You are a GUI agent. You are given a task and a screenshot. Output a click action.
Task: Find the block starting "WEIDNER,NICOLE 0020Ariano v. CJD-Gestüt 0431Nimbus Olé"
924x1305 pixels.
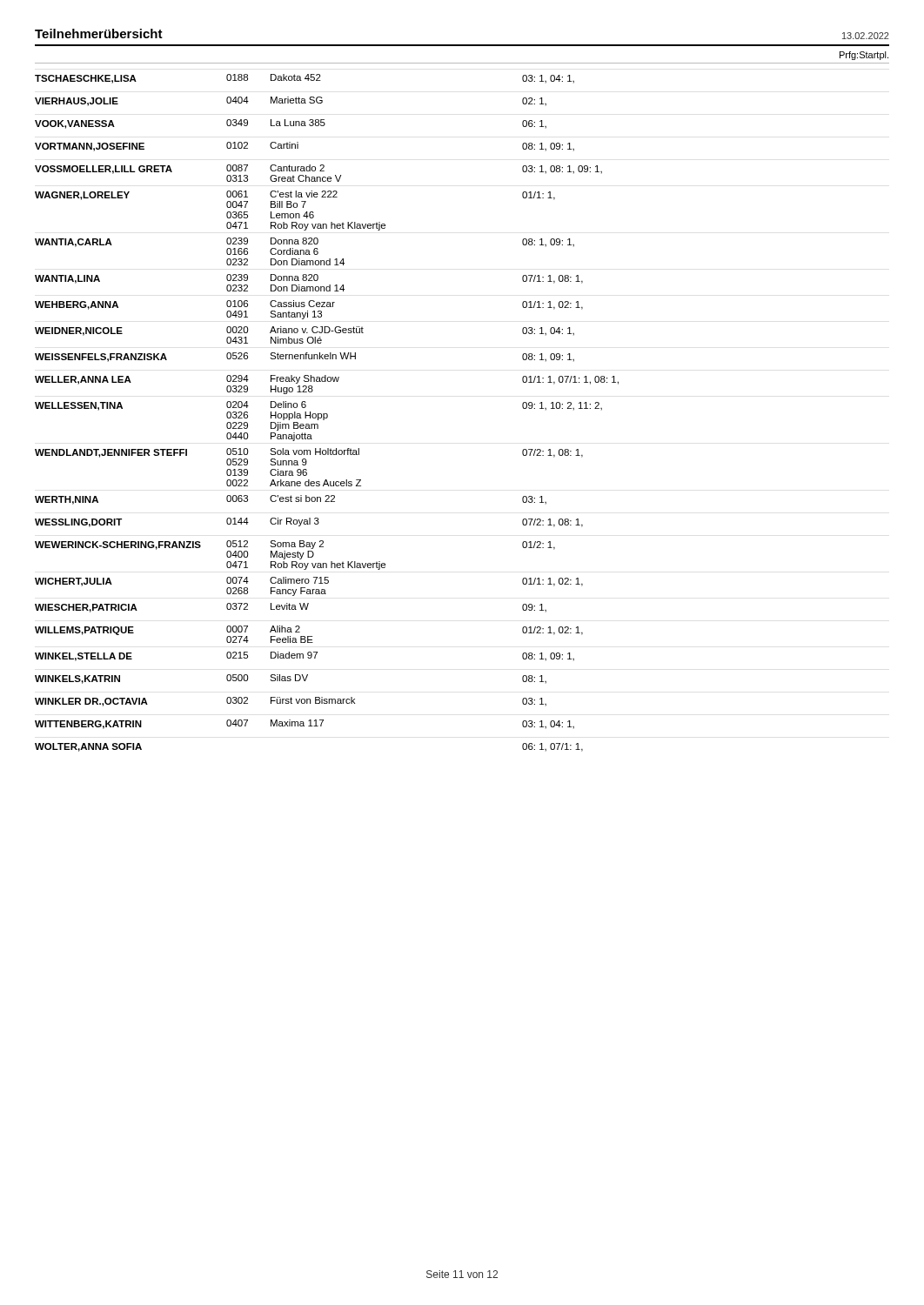[305, 335]
